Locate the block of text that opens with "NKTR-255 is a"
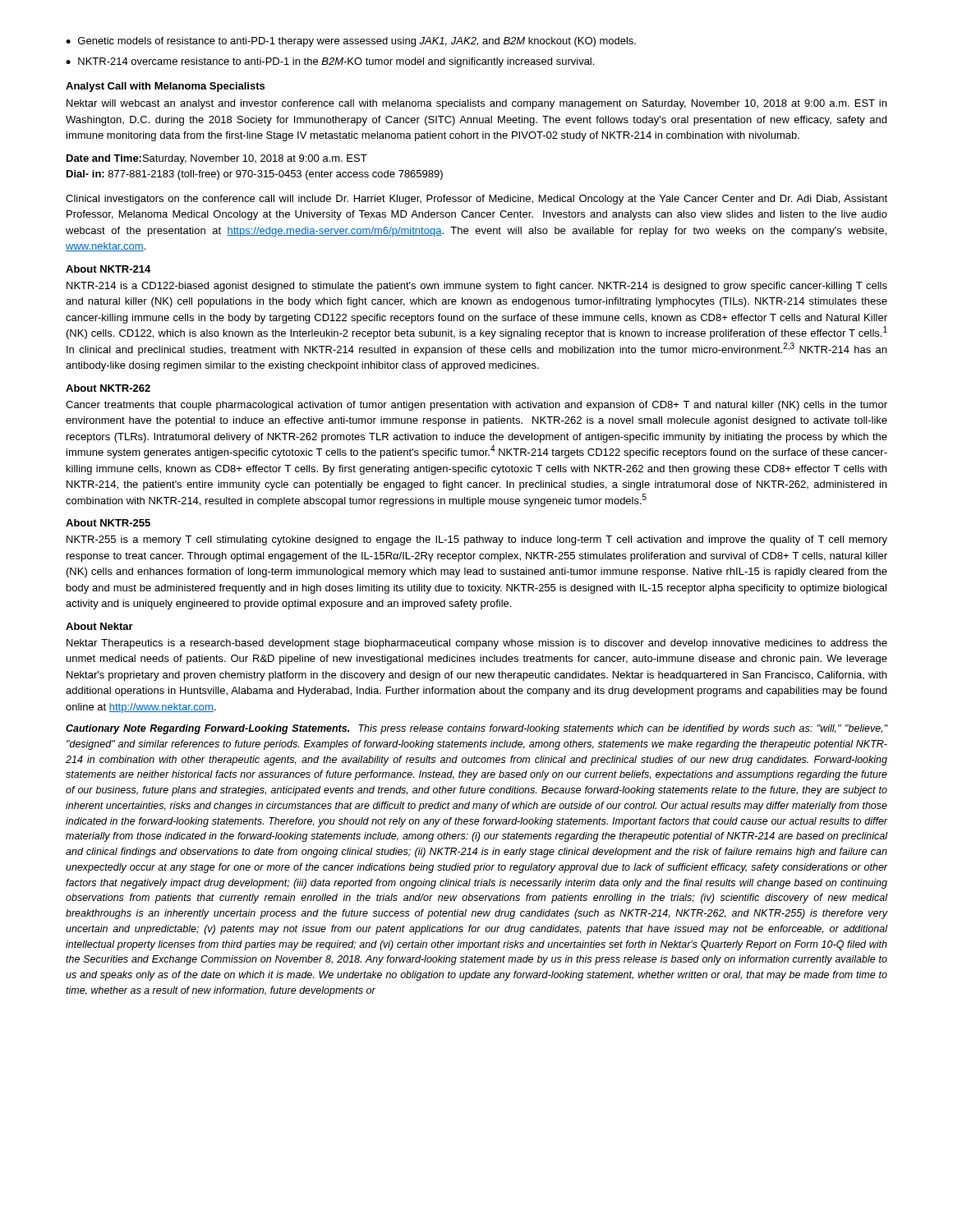Screen dimensions: 1232x953 pos(476,571)
